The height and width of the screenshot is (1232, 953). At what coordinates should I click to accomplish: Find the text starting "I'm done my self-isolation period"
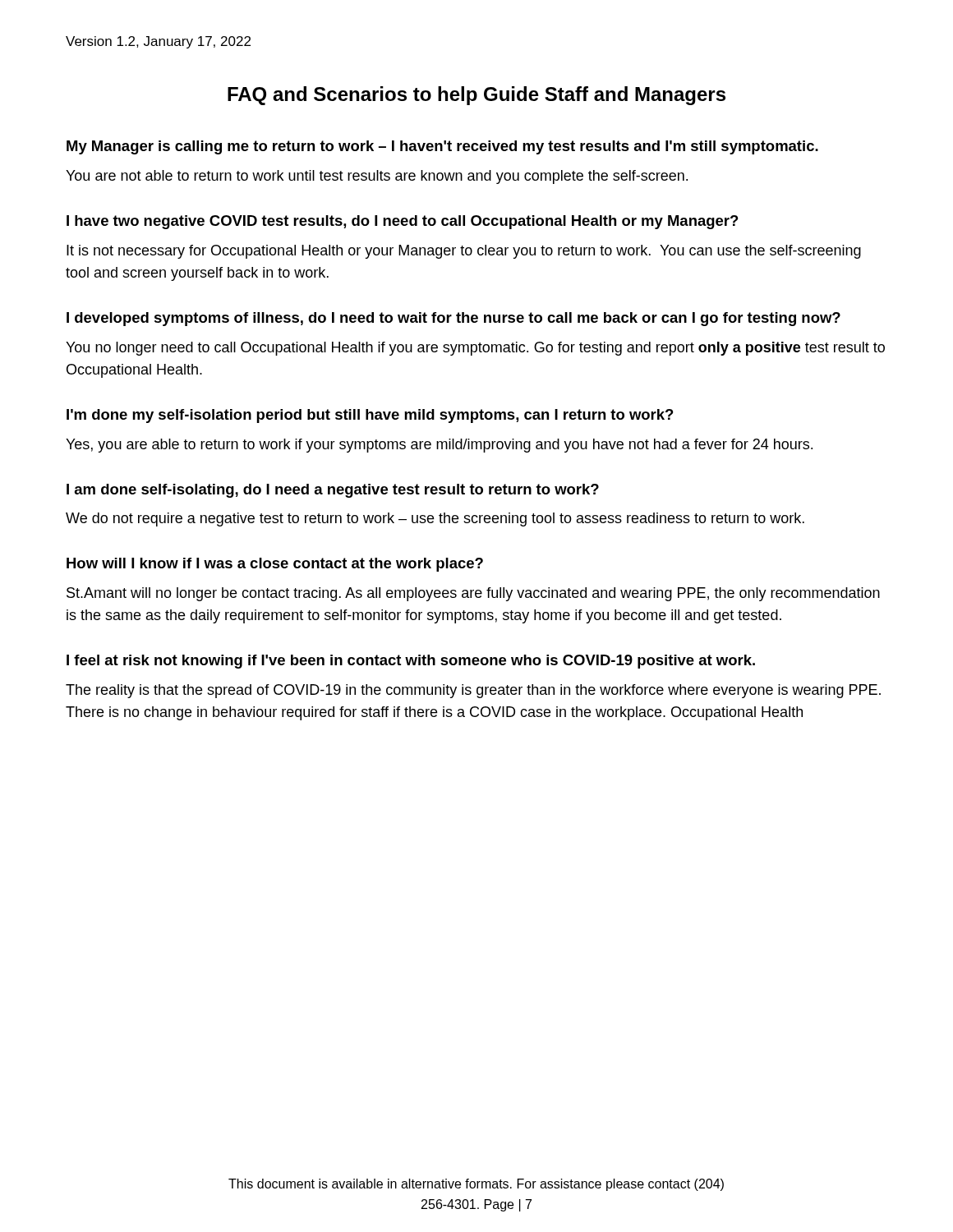[370, 414]
